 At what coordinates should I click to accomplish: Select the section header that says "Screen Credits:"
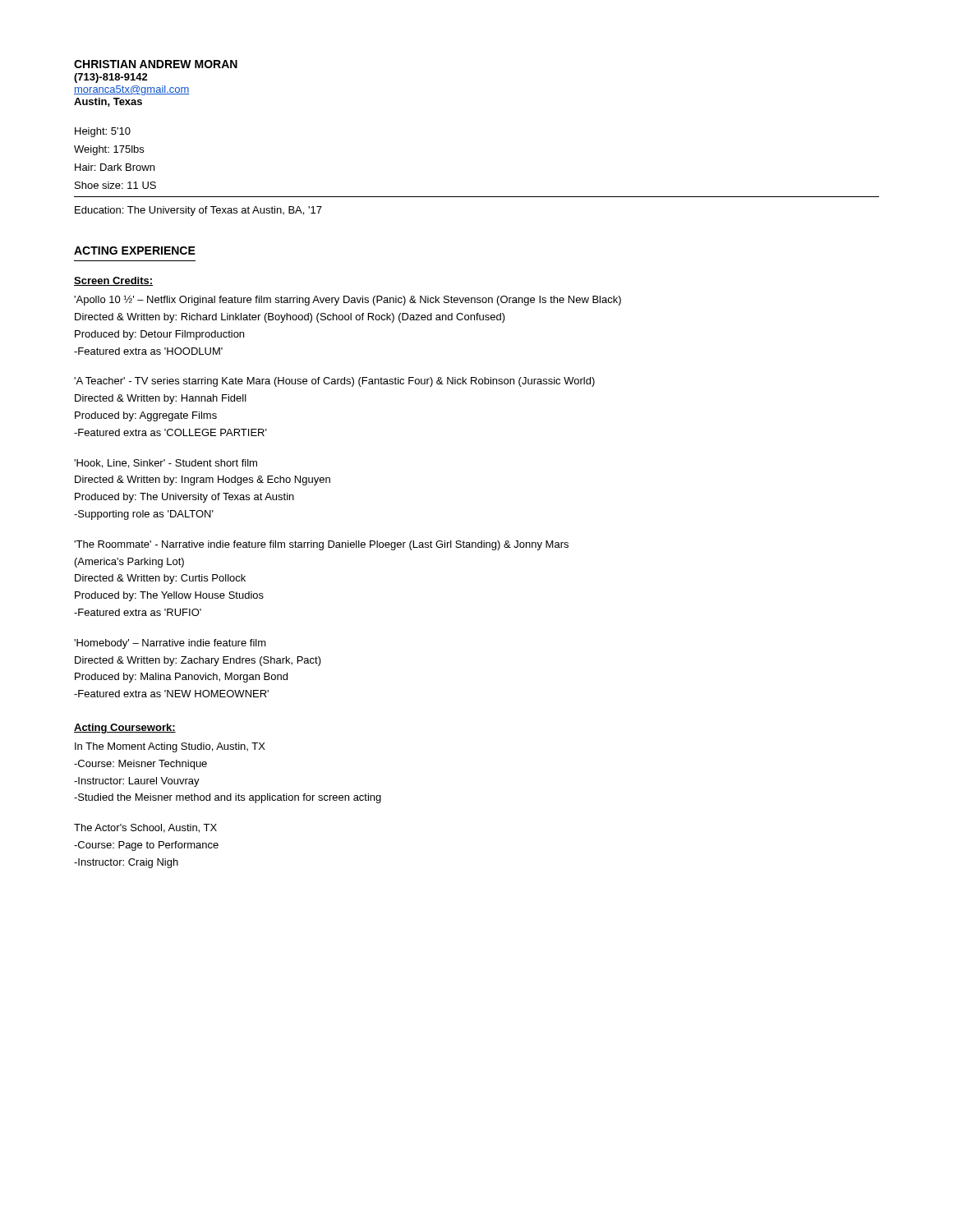coord(113,281)
